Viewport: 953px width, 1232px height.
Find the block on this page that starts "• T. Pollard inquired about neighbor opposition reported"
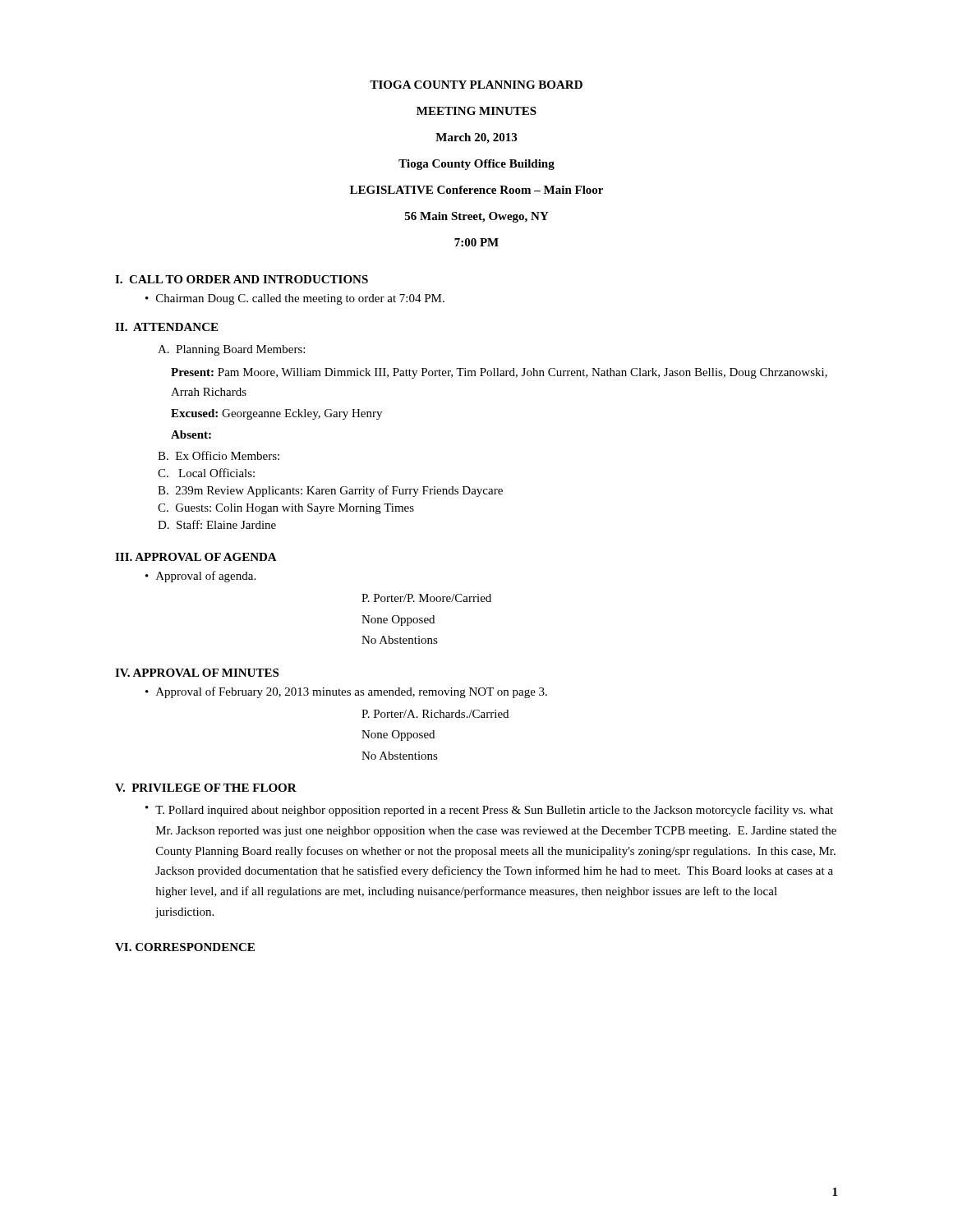pyautogui.click(x=491, y=861)
